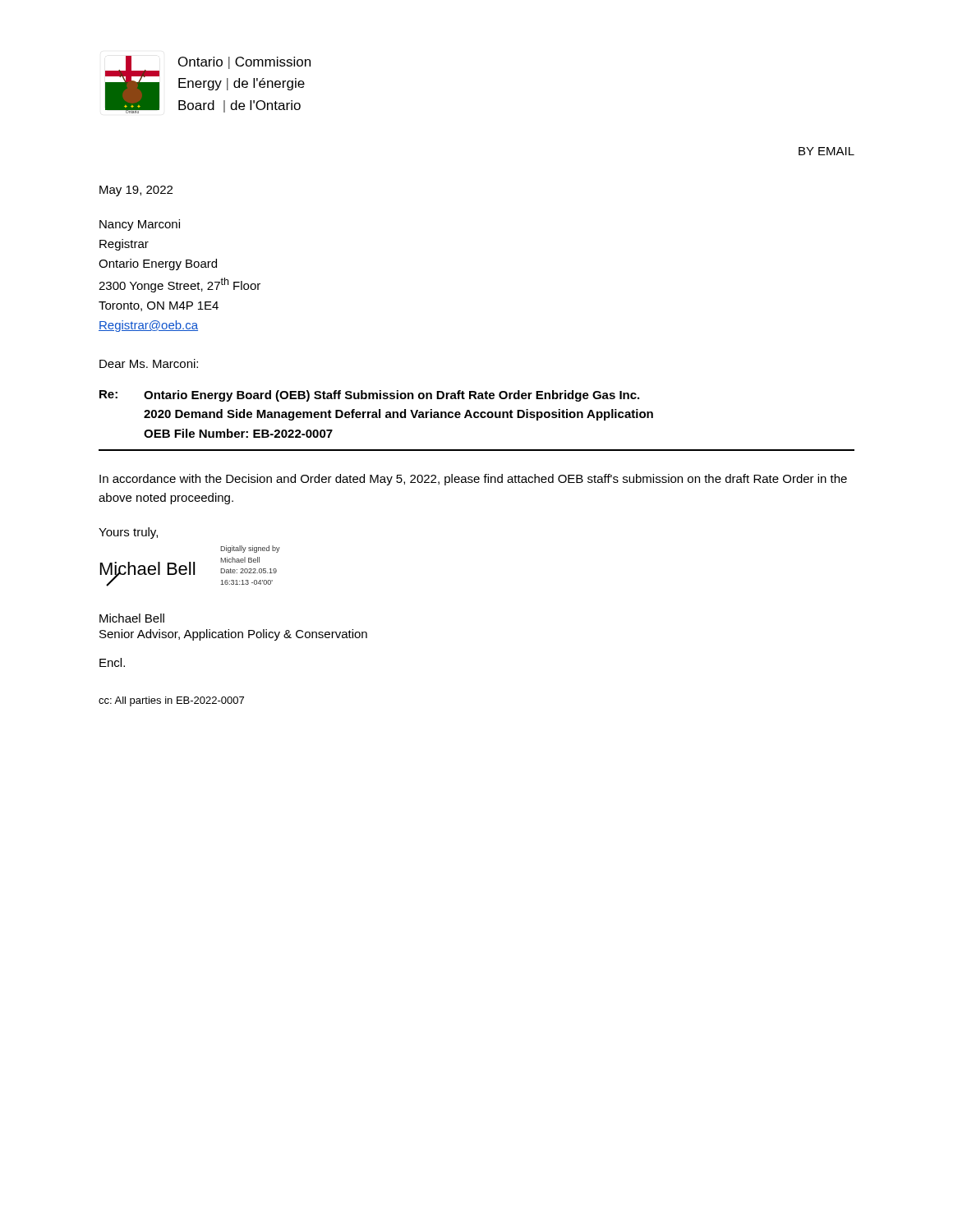Viewport: 953px width, 1232px height.
Task: Find the text with the text "cc: All parties in EB-2022-0007"
Action: (x=172, y=700)
